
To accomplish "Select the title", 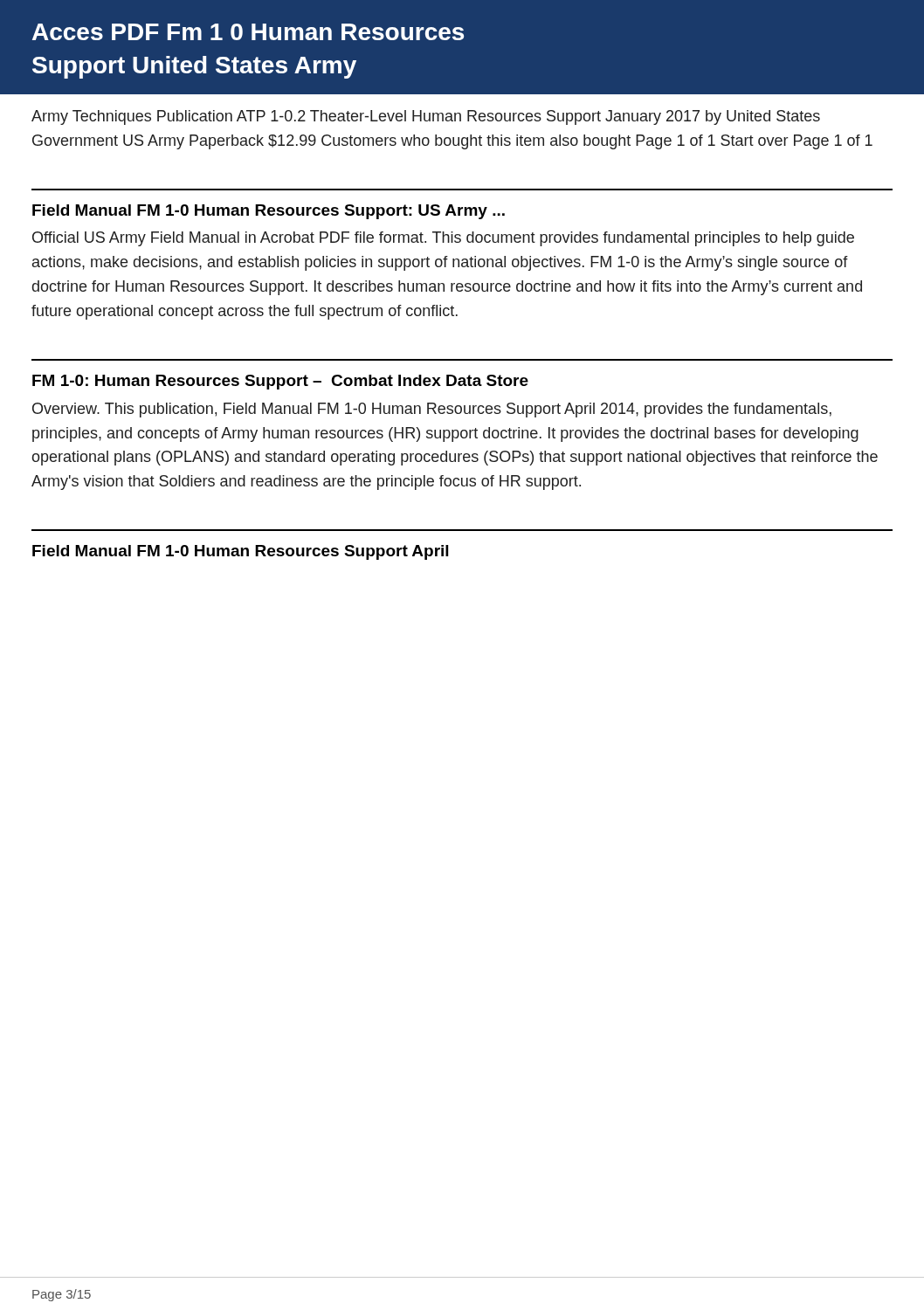I will pyautogui.click(x=462, y=49).
